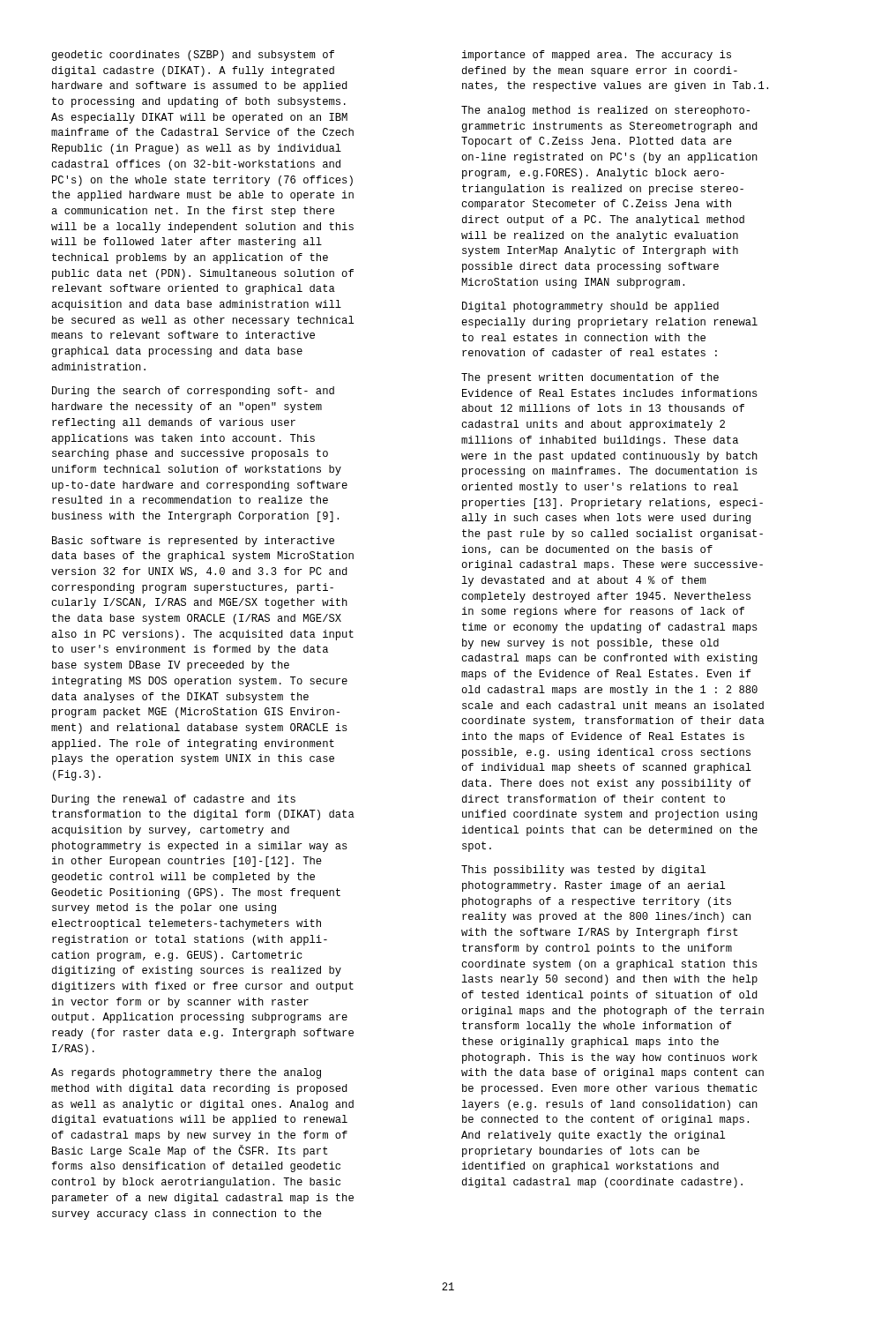Point to the element starting "The analog method is realized on"
Viewport: 896px width, 1323px height.
tap(653, 198)
